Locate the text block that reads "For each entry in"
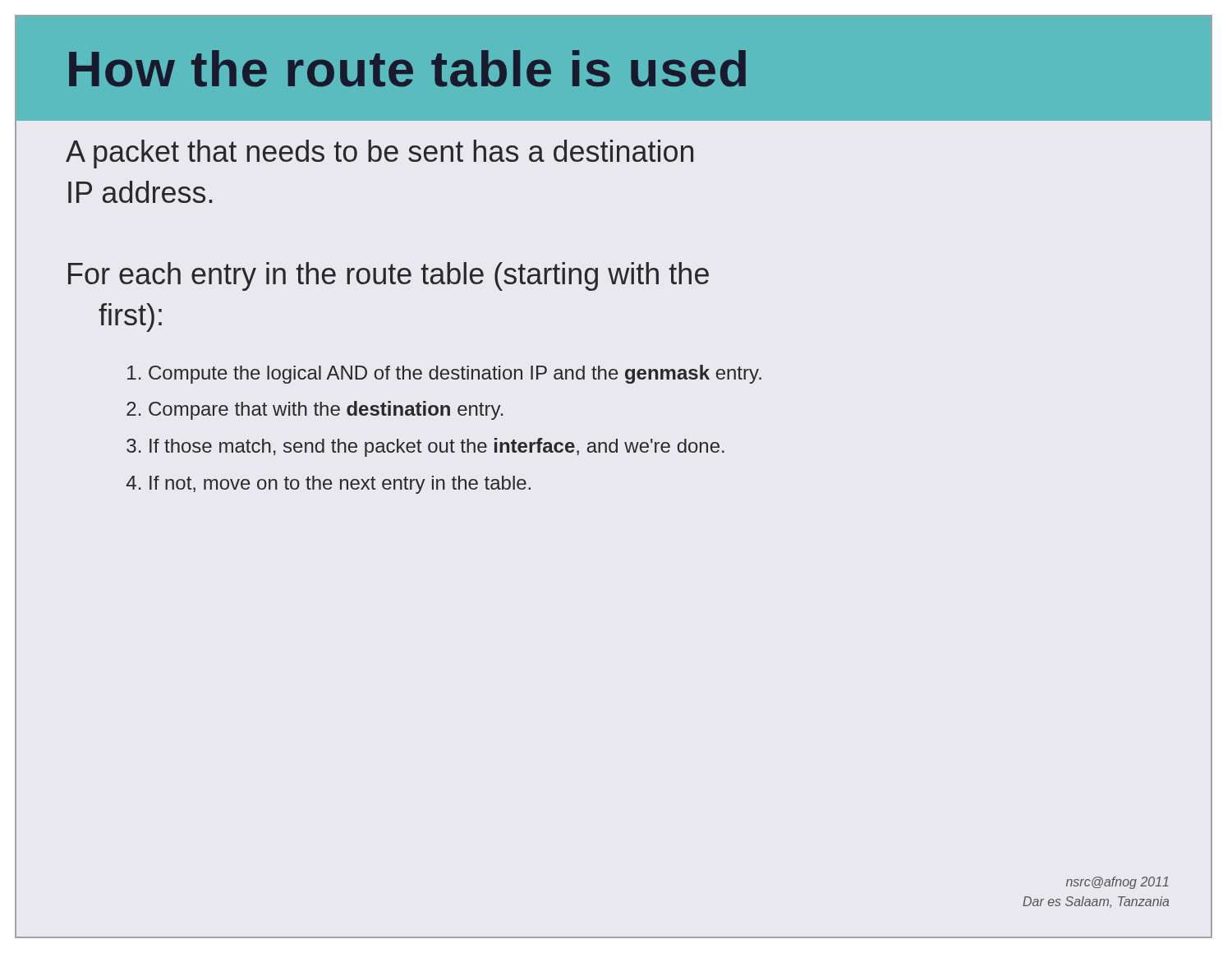Image resolution: width=1232 pixels, height=953 pixels. (388, 294)
